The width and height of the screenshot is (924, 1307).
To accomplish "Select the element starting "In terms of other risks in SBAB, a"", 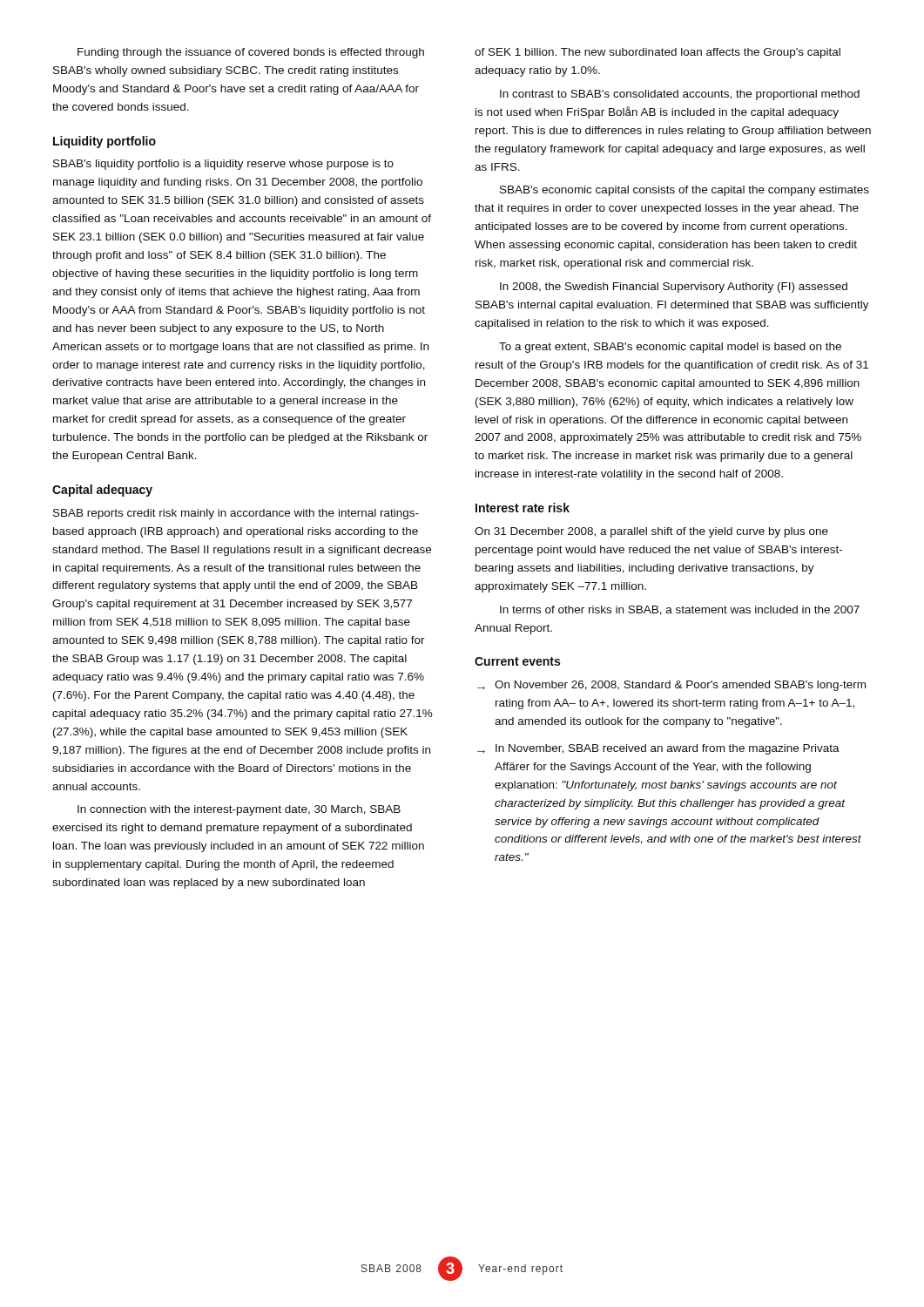I will pyautogui.click(x=673, y=619).
